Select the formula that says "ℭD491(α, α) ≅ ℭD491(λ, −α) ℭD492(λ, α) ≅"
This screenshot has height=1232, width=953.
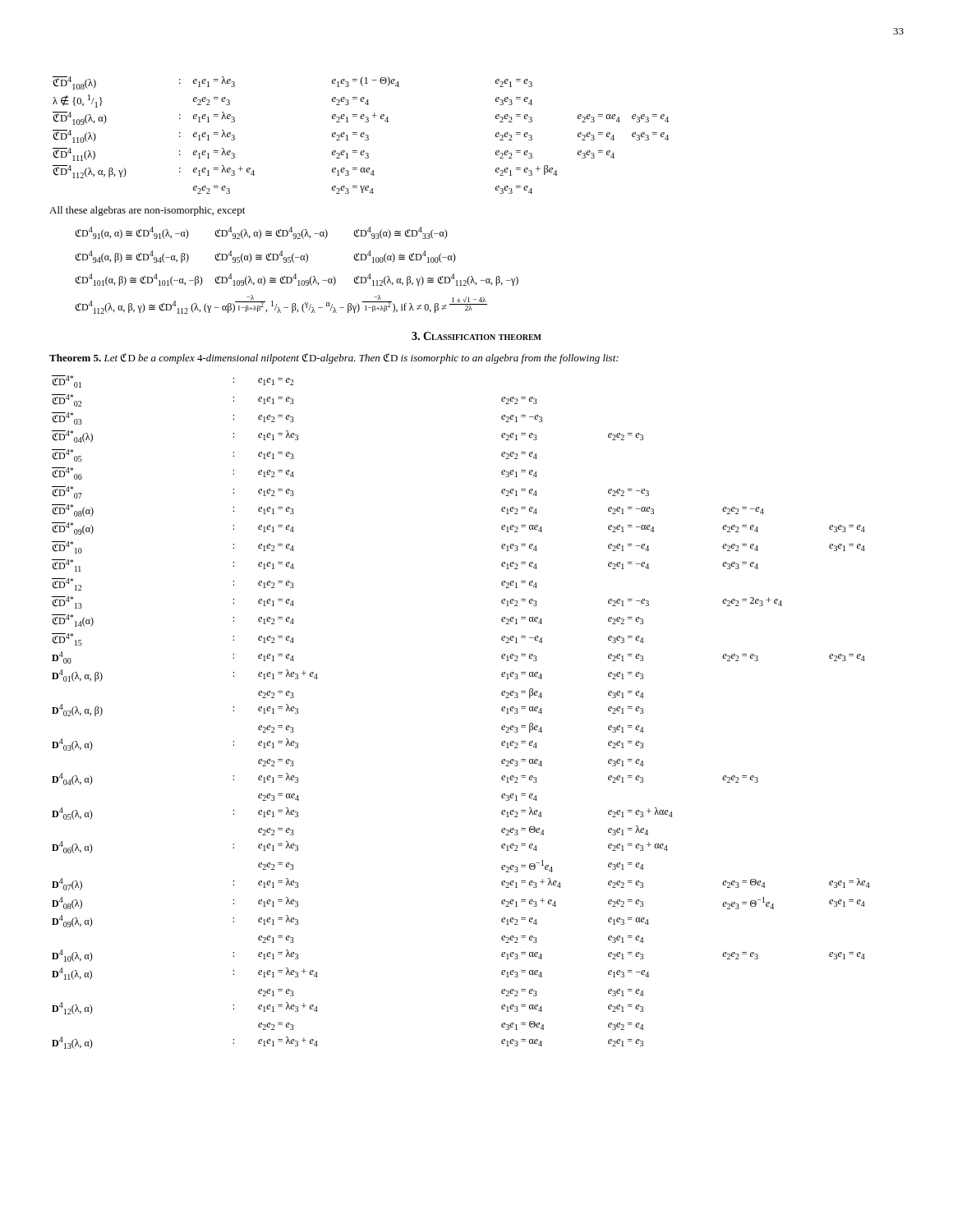pyautogui.click(x=297, y=270)
